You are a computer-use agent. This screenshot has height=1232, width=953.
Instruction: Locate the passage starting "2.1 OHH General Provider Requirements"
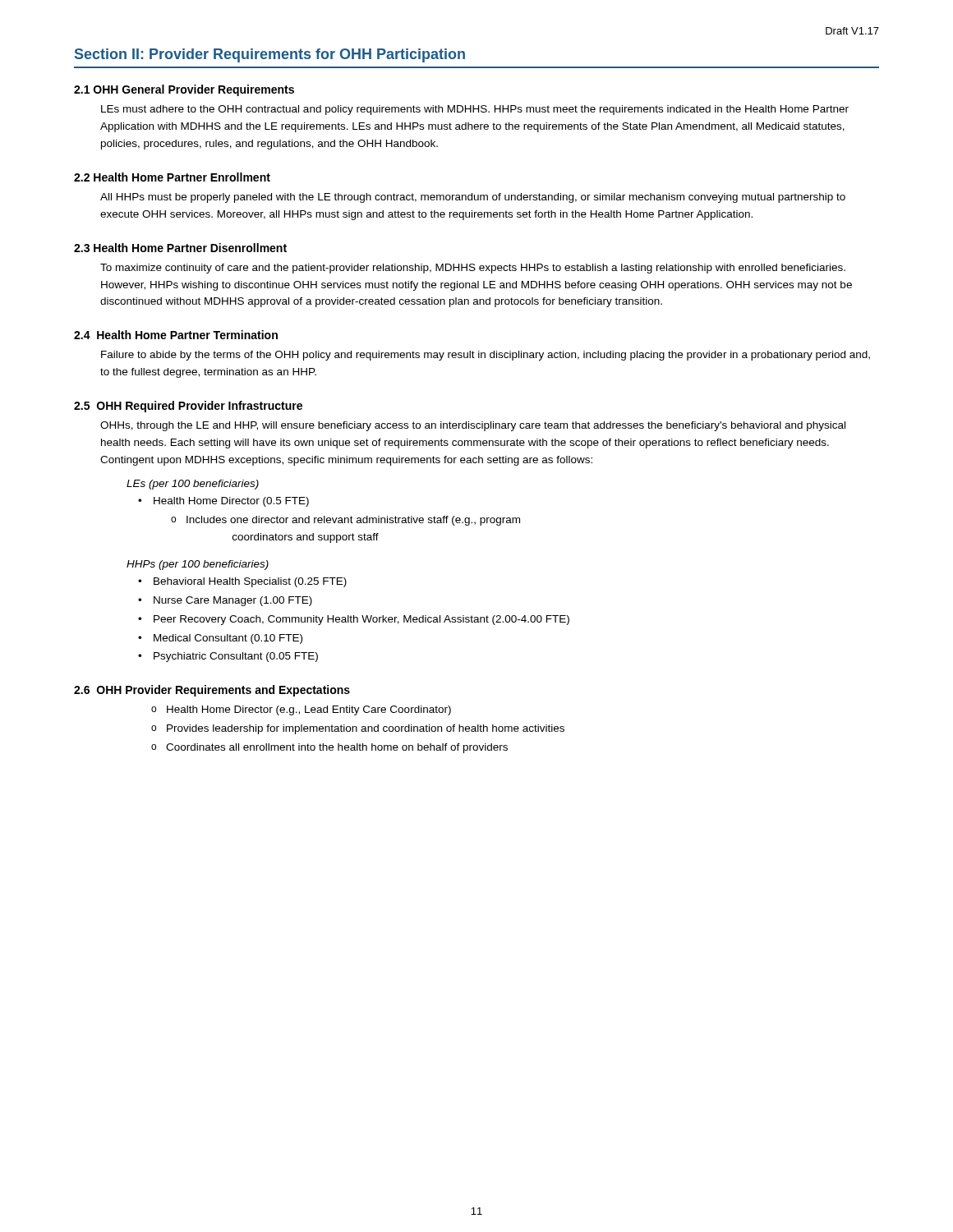point(184,90)
